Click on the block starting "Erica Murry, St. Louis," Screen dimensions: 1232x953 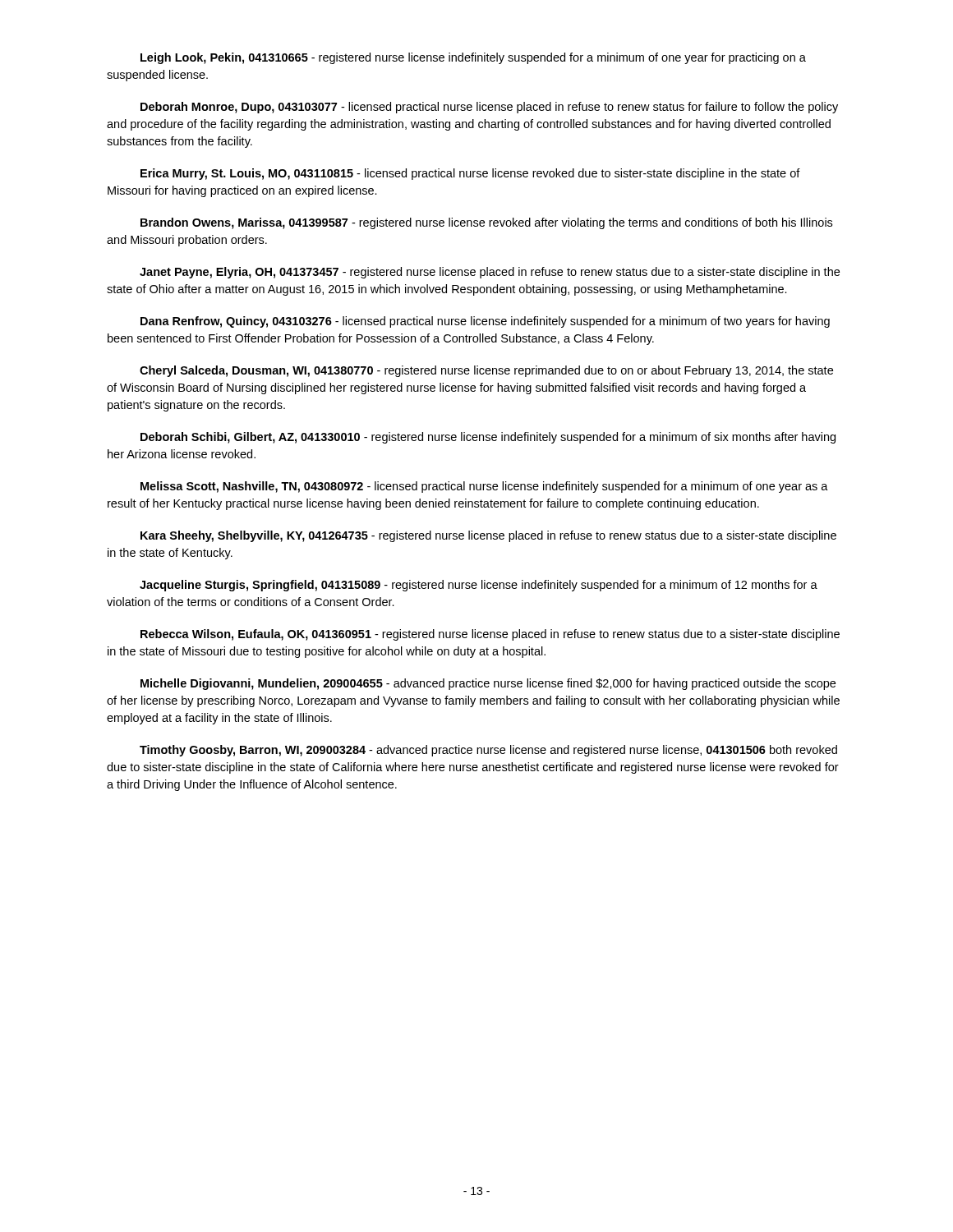coord(476,182)
